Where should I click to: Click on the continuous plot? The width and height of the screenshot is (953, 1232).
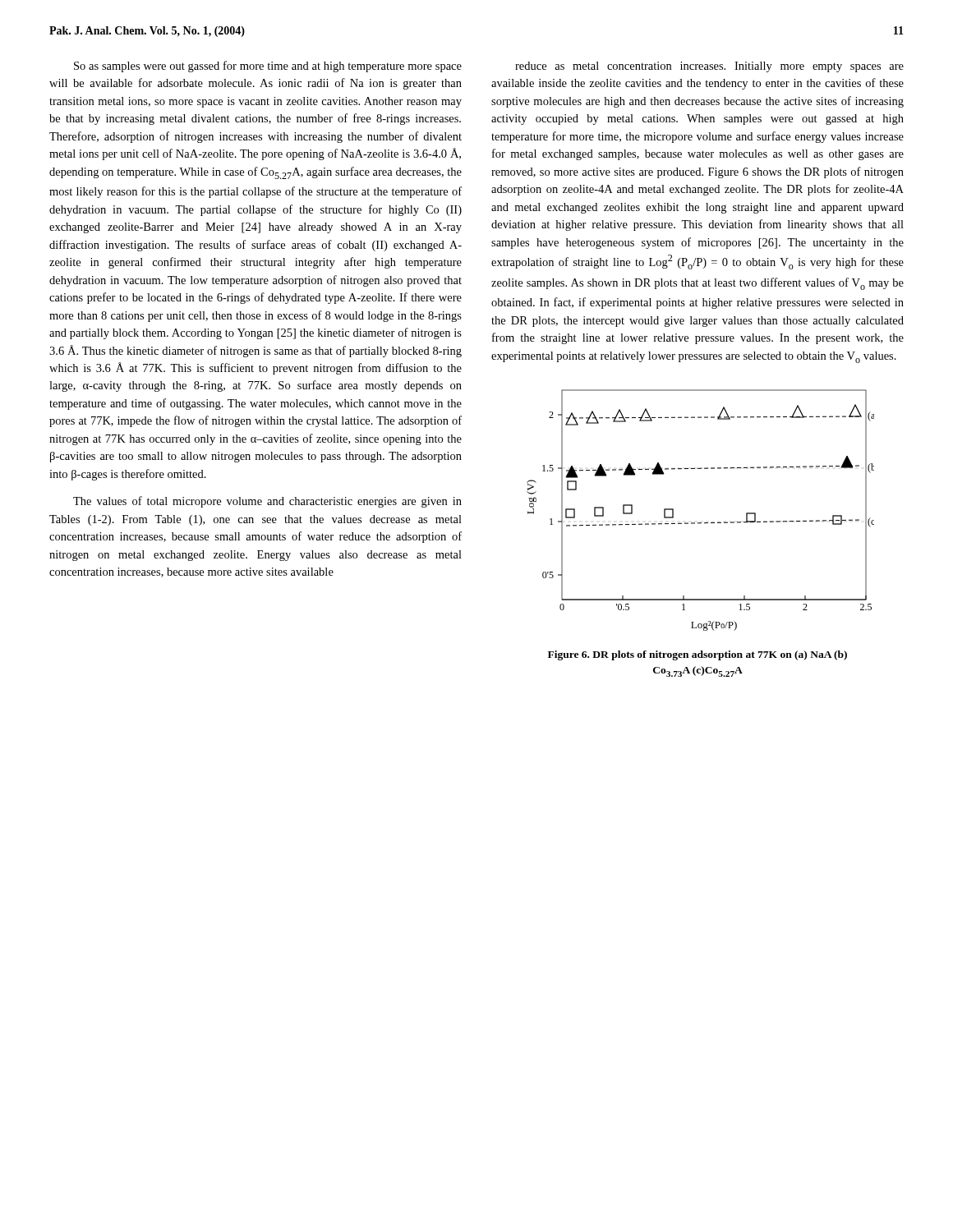(x=698, y=531)
